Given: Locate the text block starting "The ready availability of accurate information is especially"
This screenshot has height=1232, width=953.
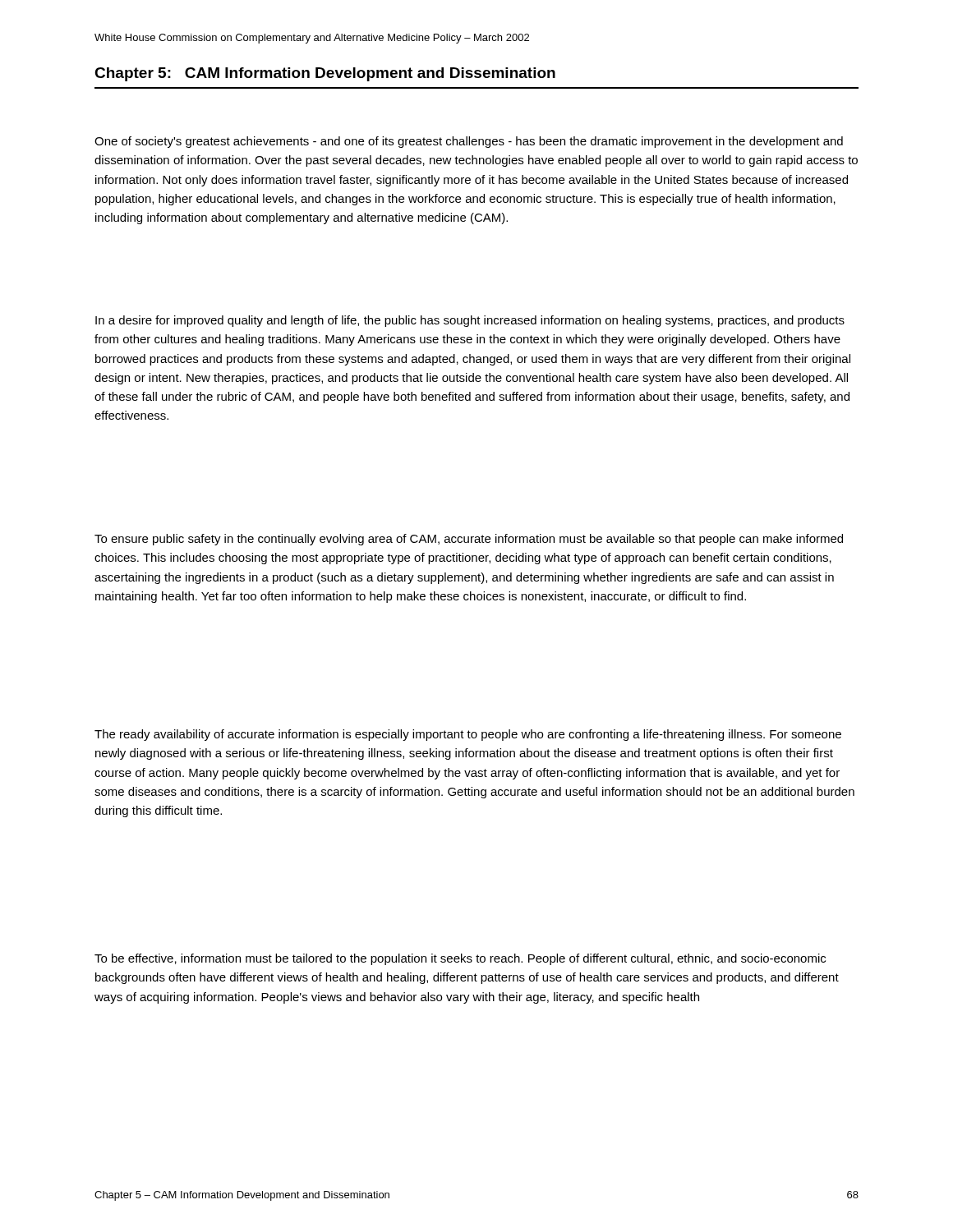Looking at the screenshot, I should pos(475,772).
